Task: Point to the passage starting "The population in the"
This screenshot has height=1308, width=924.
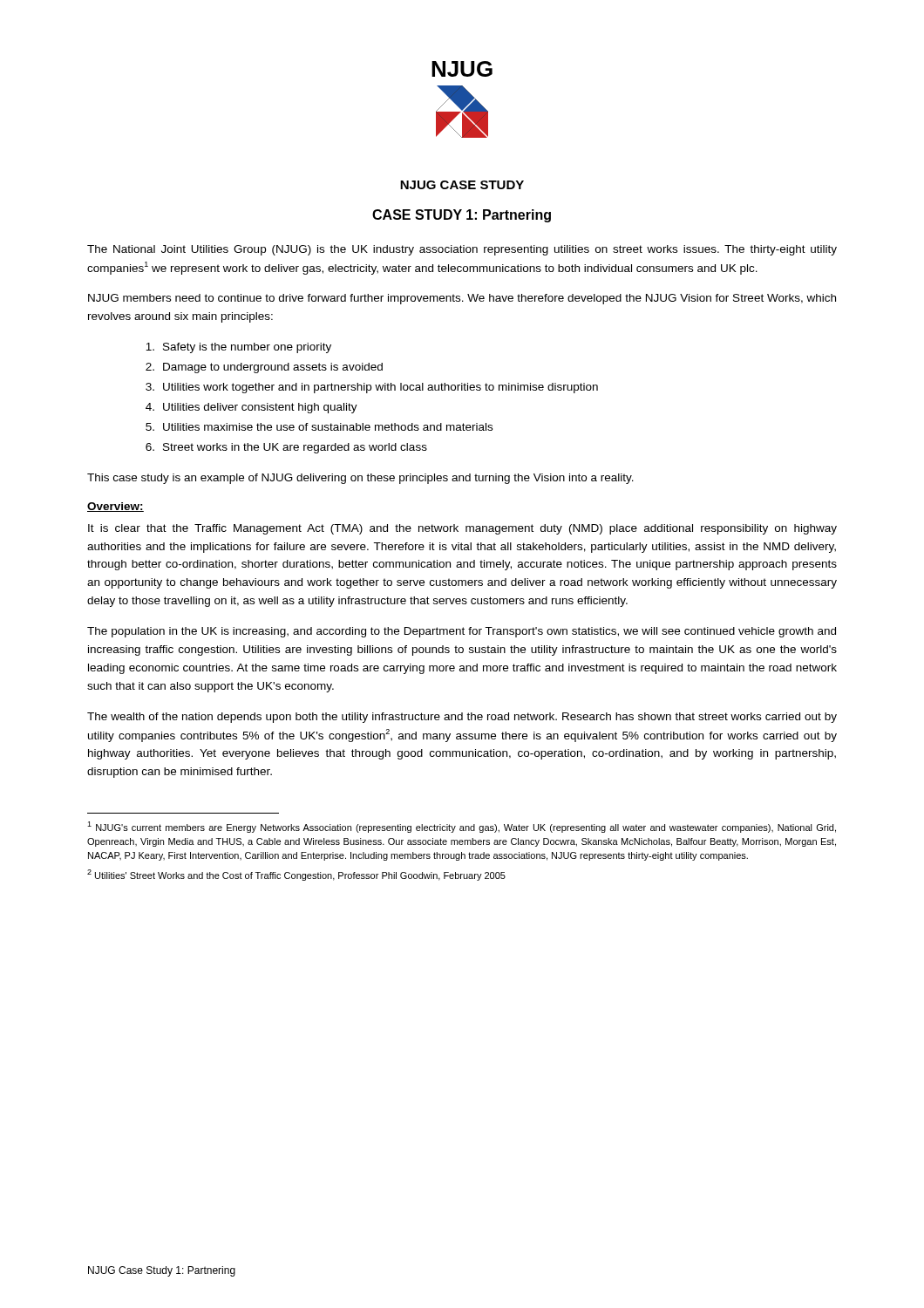Action: tap(462, 658)
